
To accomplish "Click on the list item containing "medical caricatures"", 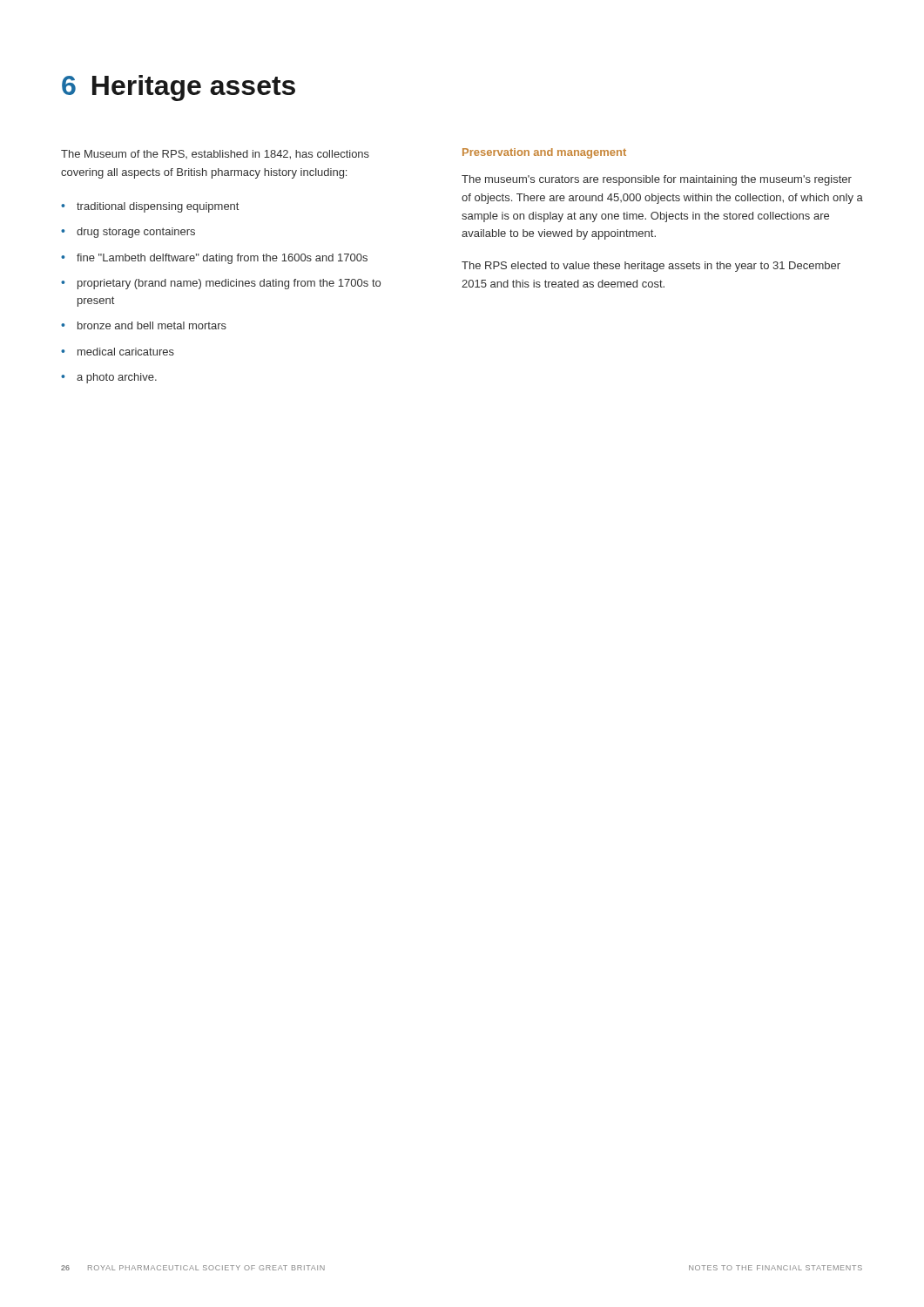I will pos(125,351).
